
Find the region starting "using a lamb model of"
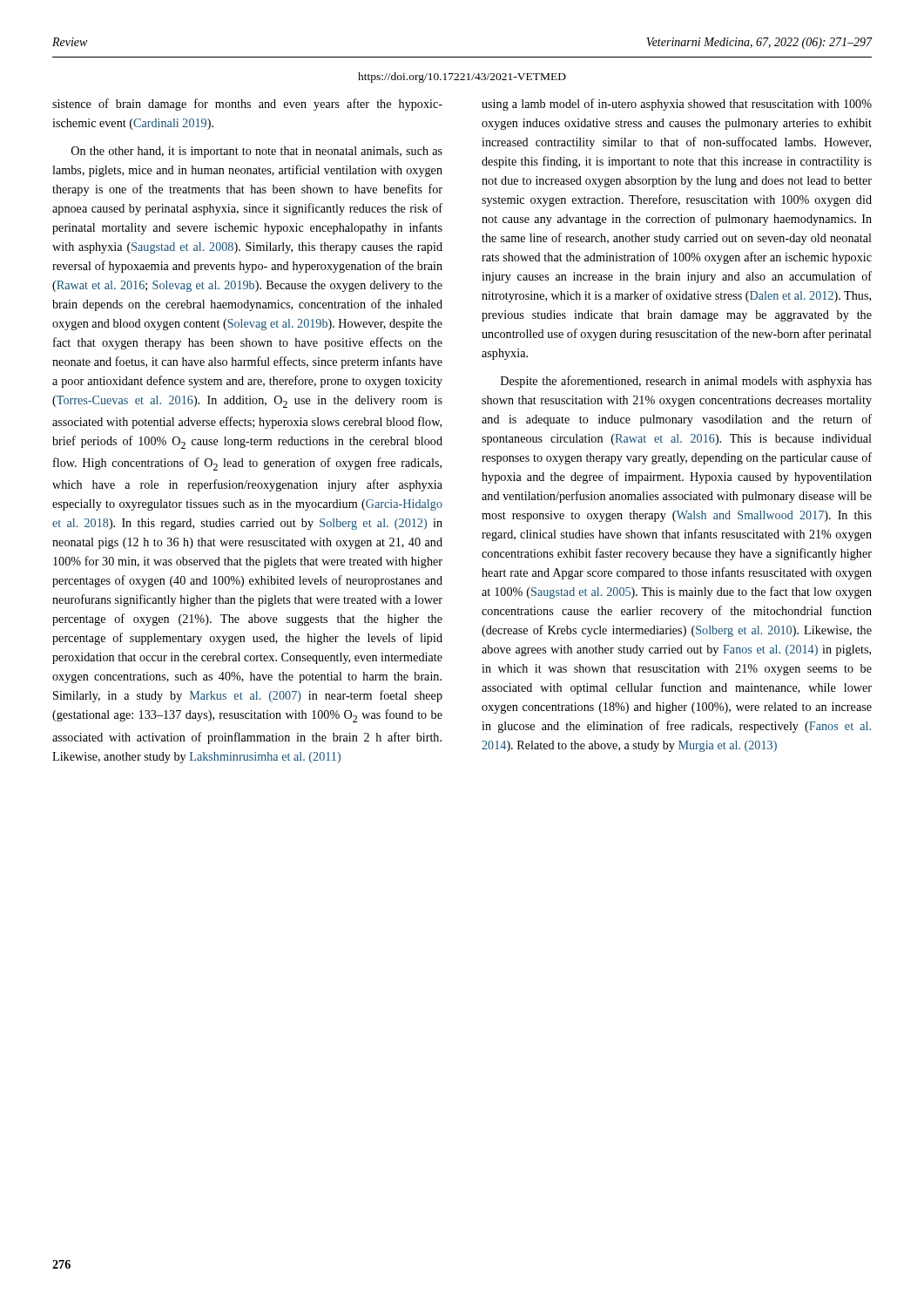[677, 424]
